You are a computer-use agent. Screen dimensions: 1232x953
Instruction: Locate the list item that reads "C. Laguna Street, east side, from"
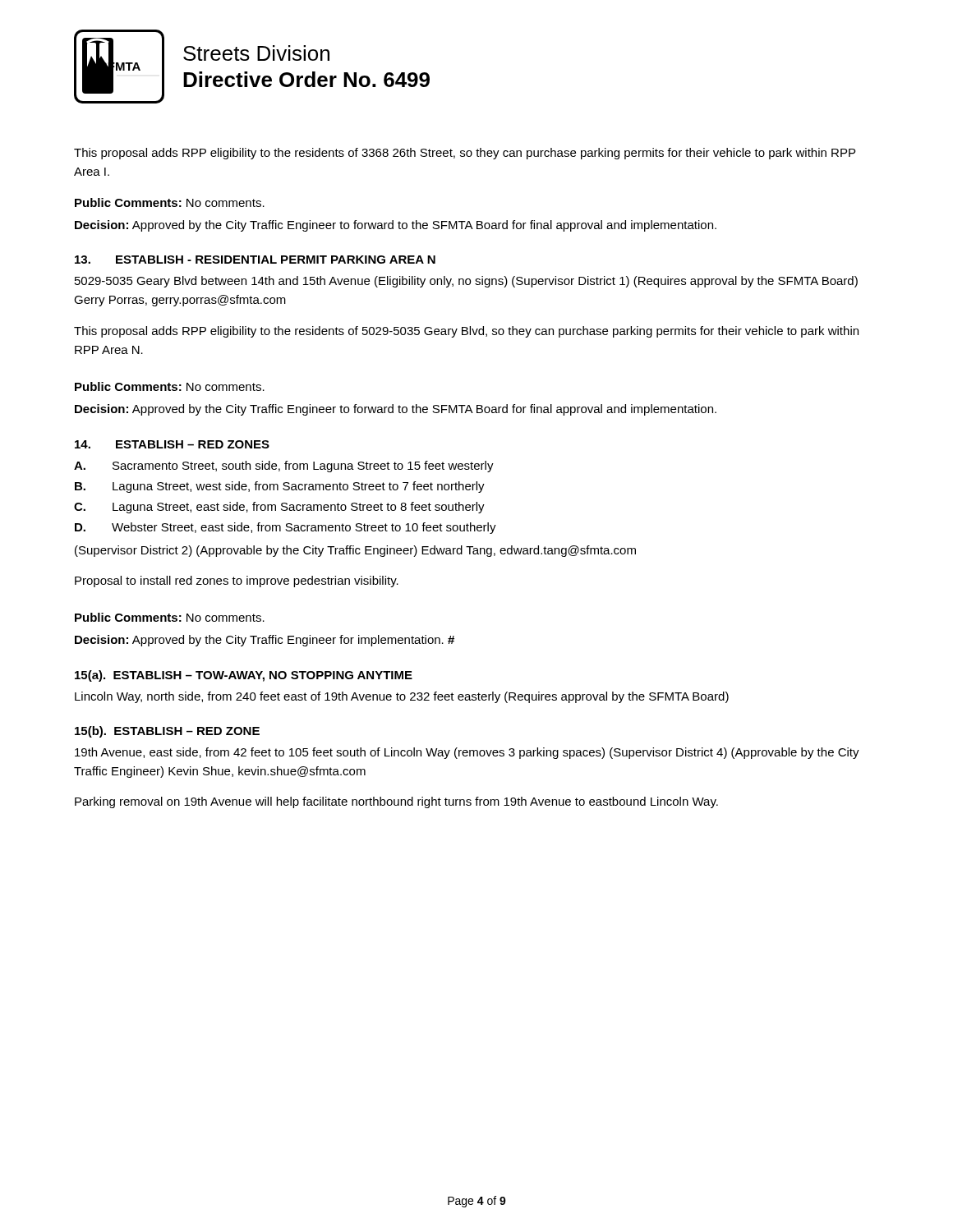point(476,506)
